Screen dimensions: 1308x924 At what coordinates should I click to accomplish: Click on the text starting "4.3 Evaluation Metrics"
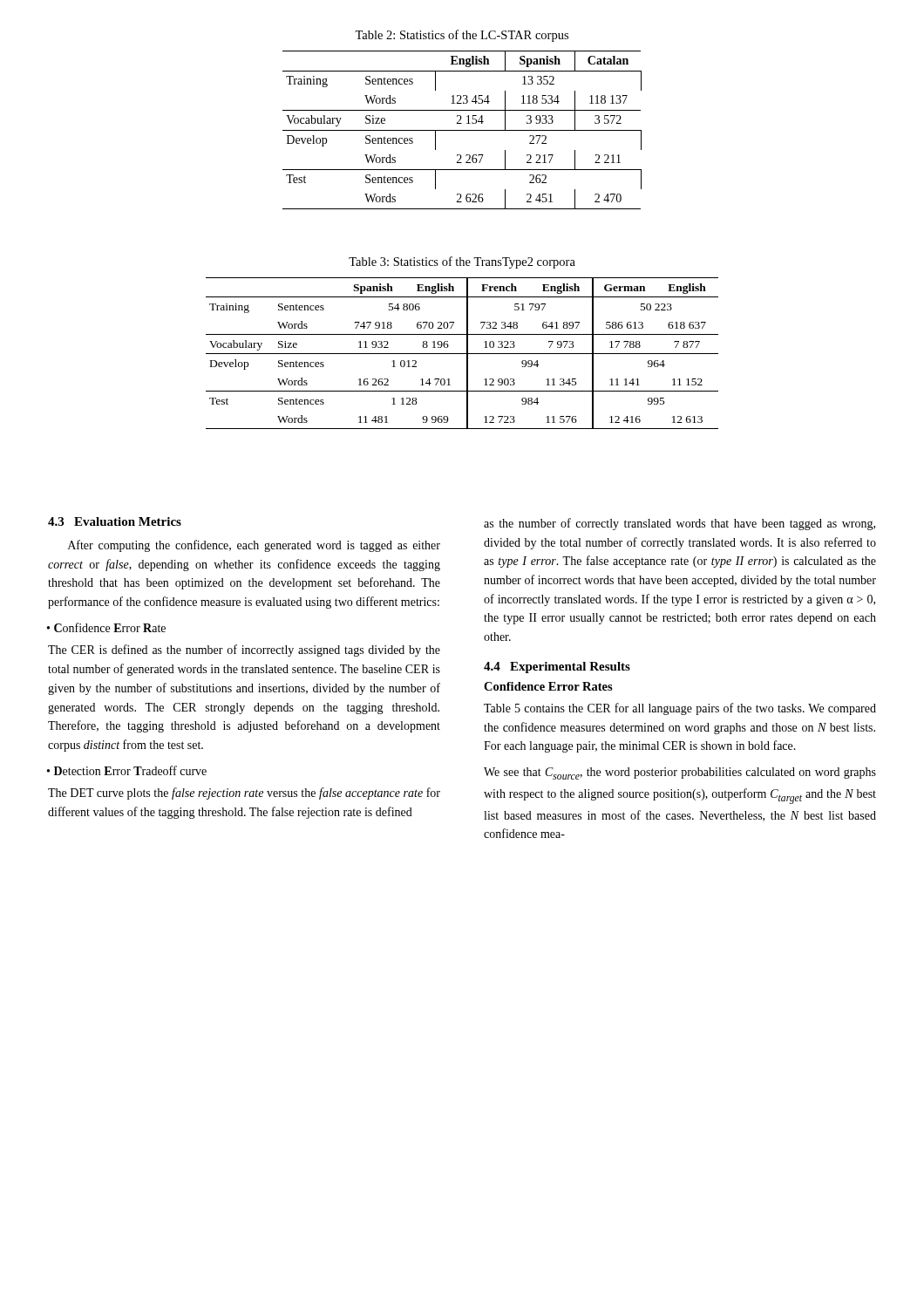coord(115,521)
